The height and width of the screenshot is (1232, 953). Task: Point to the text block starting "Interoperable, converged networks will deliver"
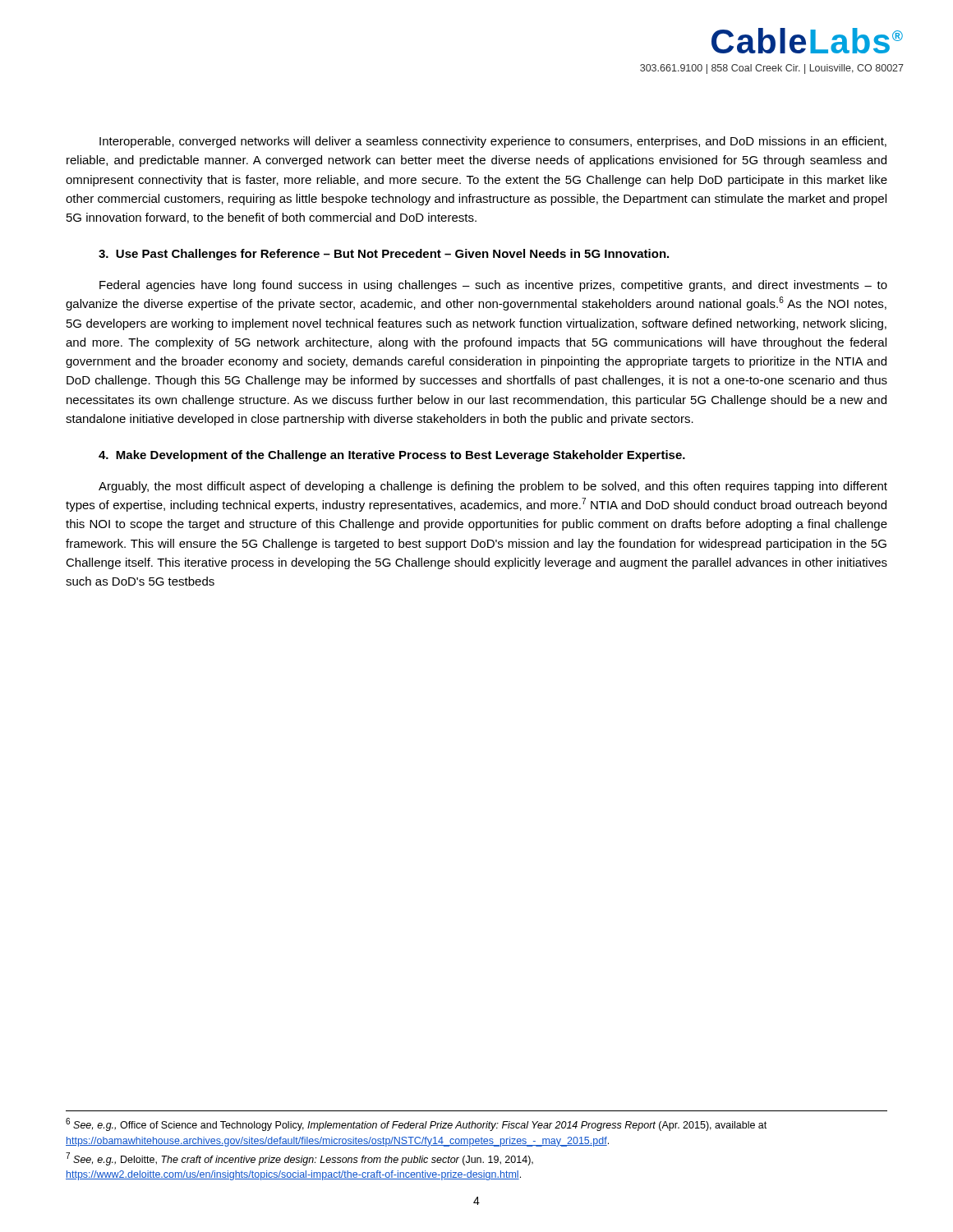click(476, 179)
